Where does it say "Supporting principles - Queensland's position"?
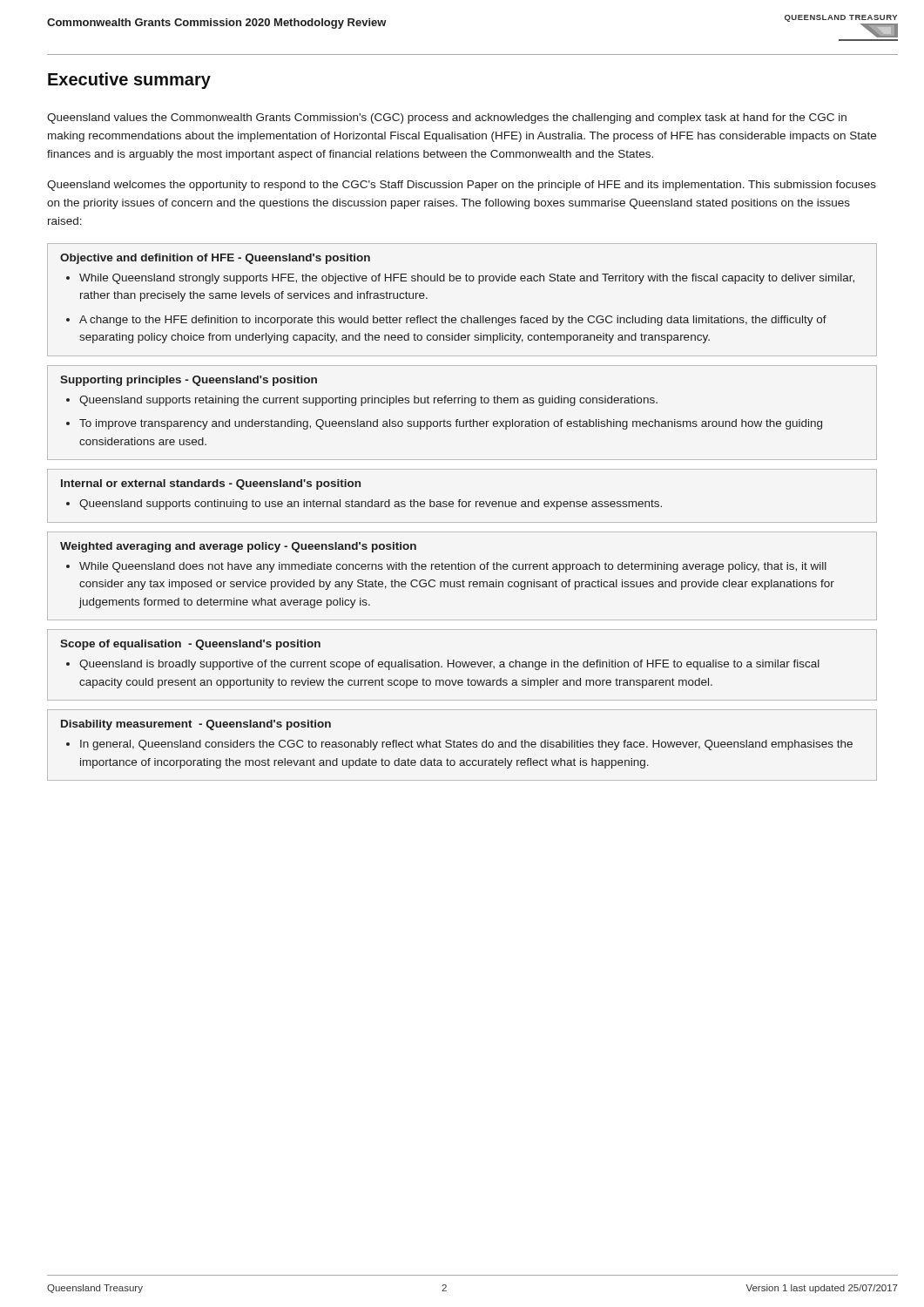This screenshot has height=1307, width=924. 189,379
